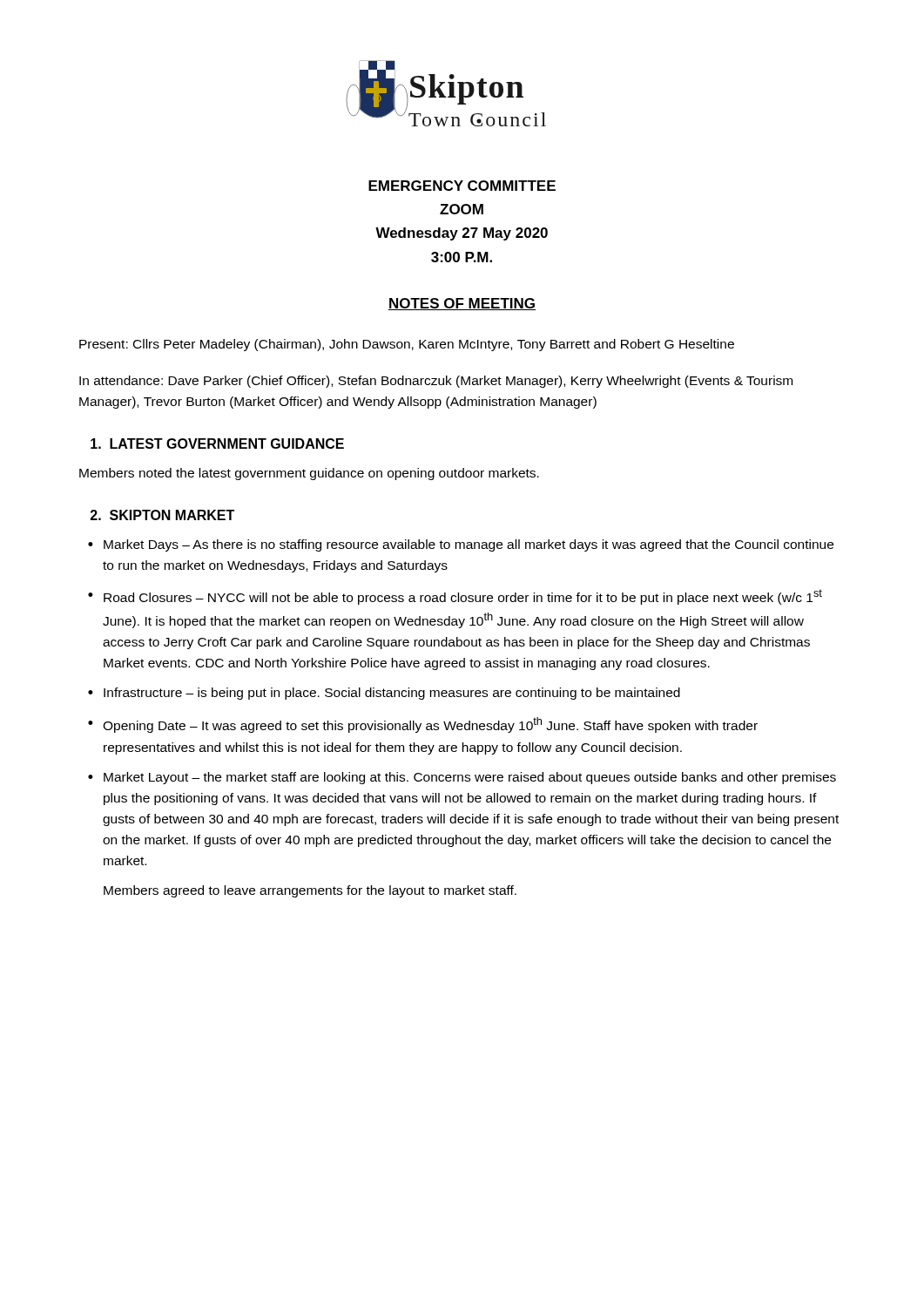The height and width of the screenshot is (1307, 924).
Task: Click on the text block containing "Members agreed to leave arrangements for"
Action: 310,890
